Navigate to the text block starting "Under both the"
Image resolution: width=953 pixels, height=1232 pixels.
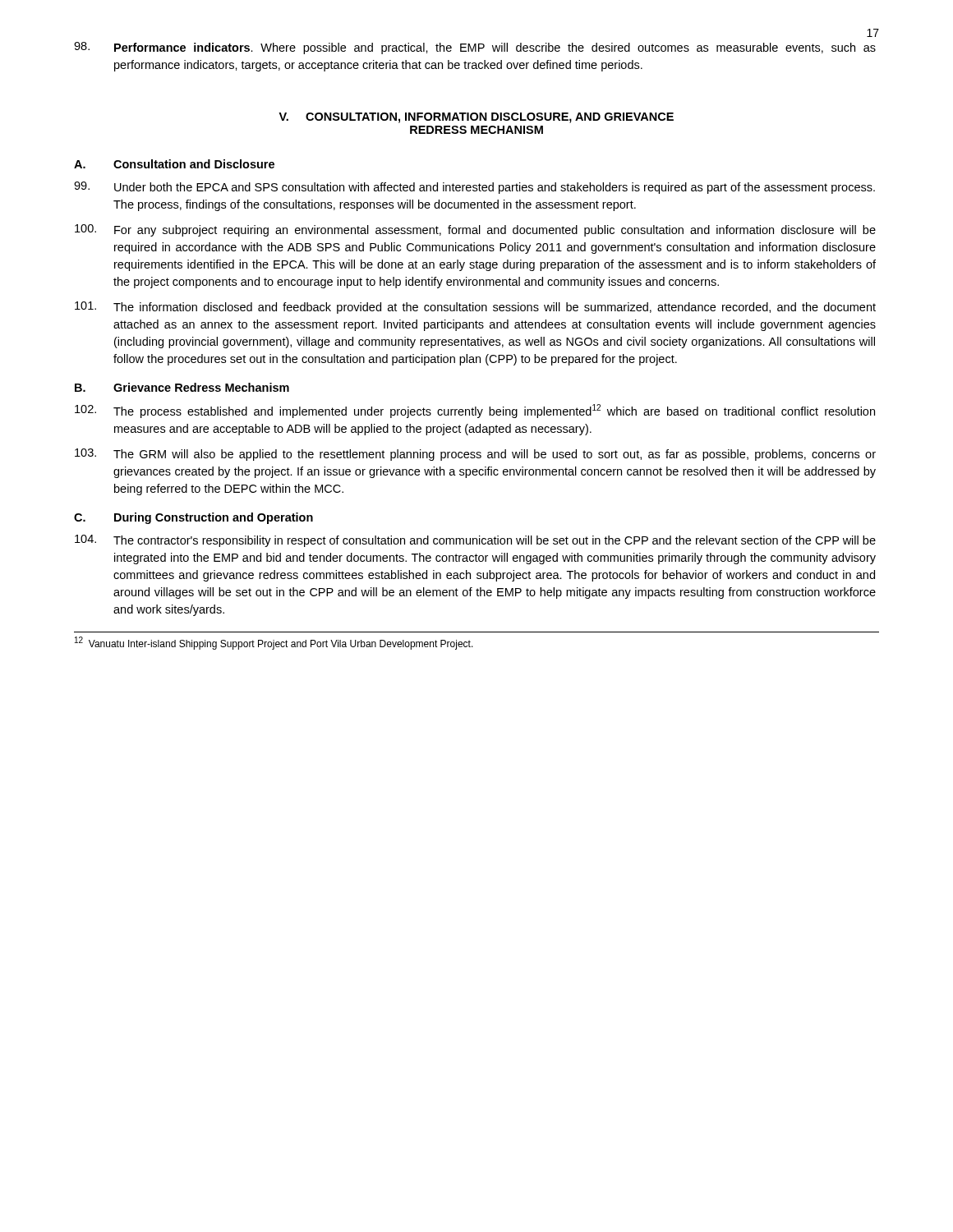475,196
